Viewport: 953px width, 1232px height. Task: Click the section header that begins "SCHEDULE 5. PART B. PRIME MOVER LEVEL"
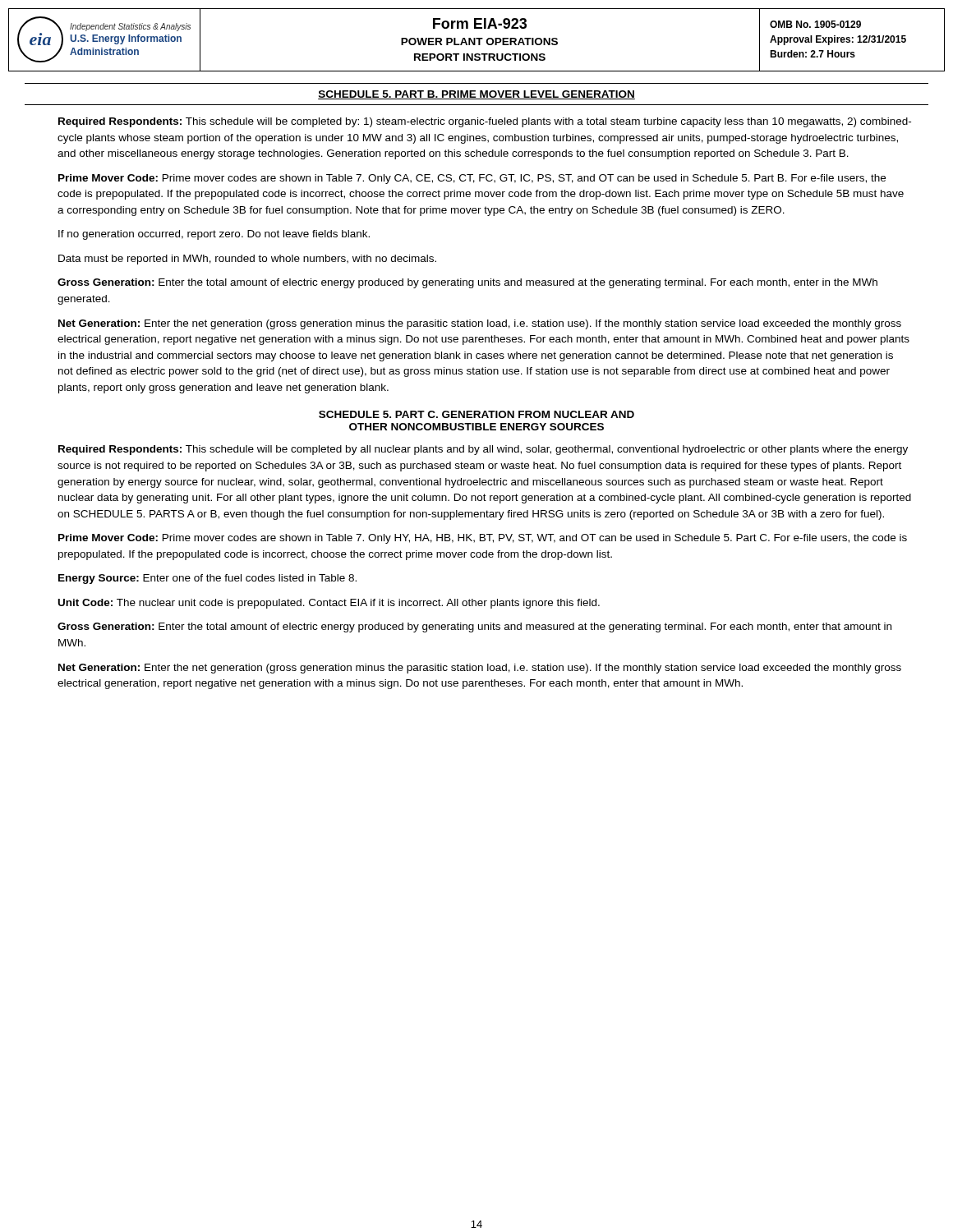[x=476, y=94]
